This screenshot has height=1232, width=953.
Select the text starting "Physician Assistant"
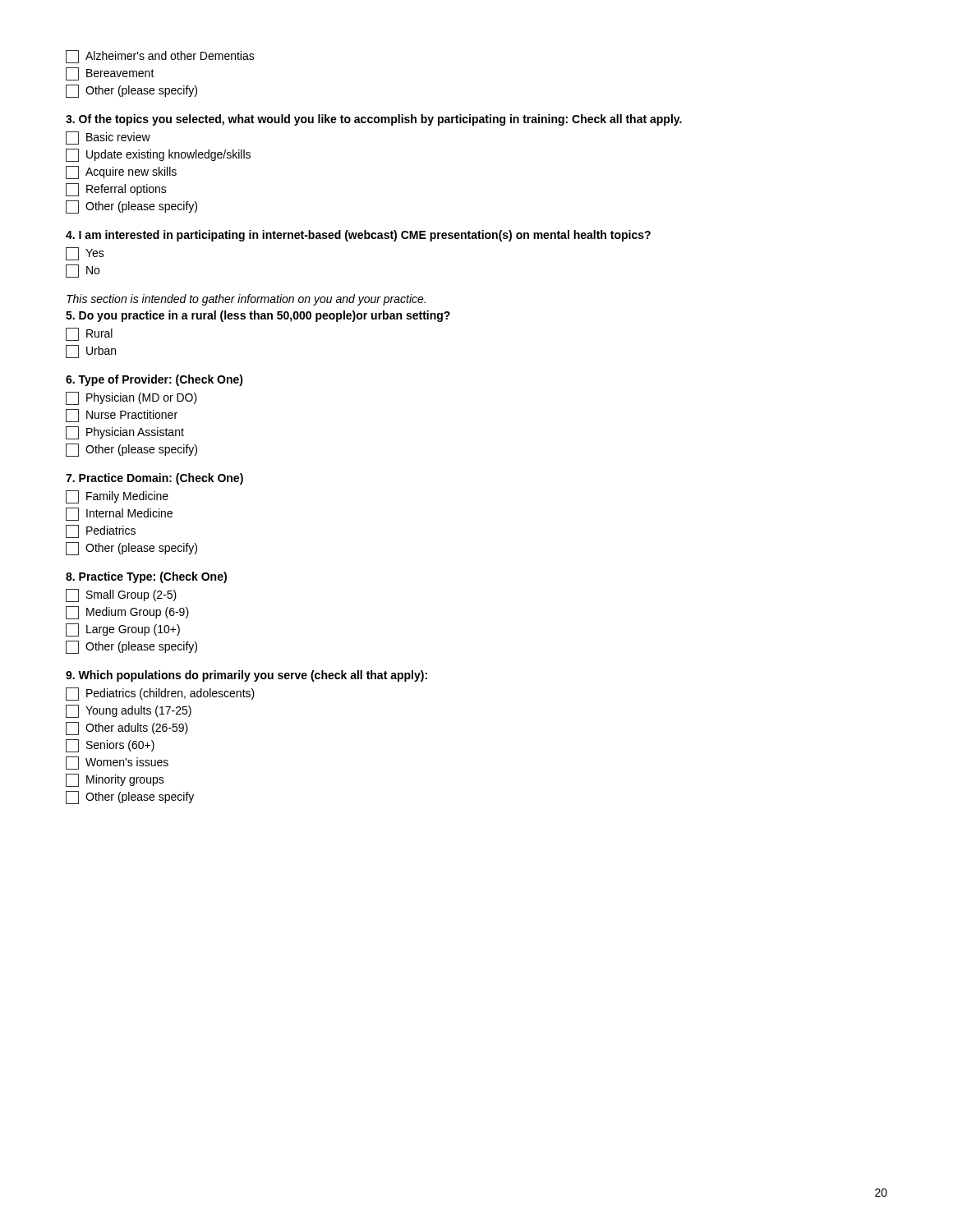coord(125,432)
